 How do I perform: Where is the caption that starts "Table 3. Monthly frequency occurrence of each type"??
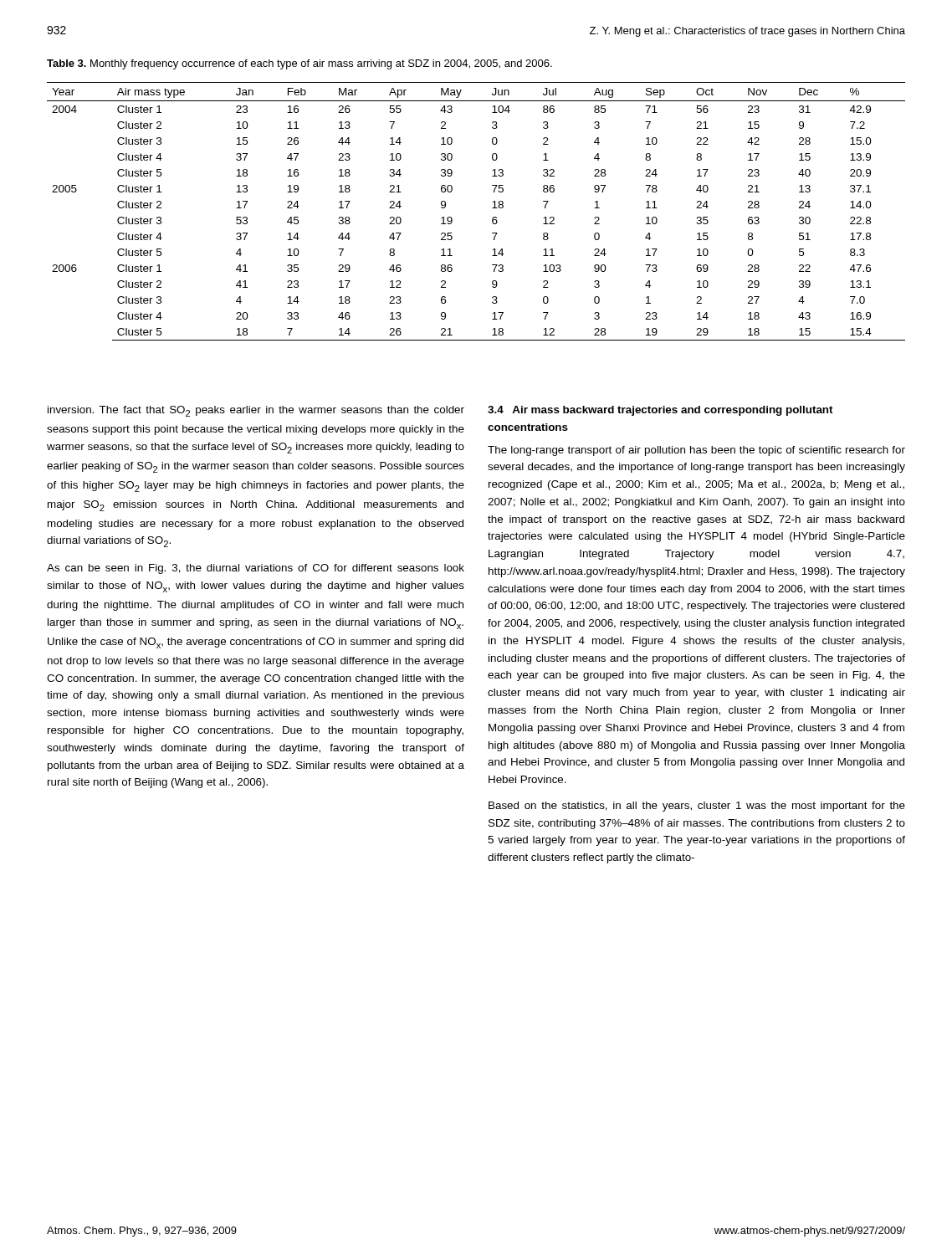pyautogui.click(x=300, y=63)
